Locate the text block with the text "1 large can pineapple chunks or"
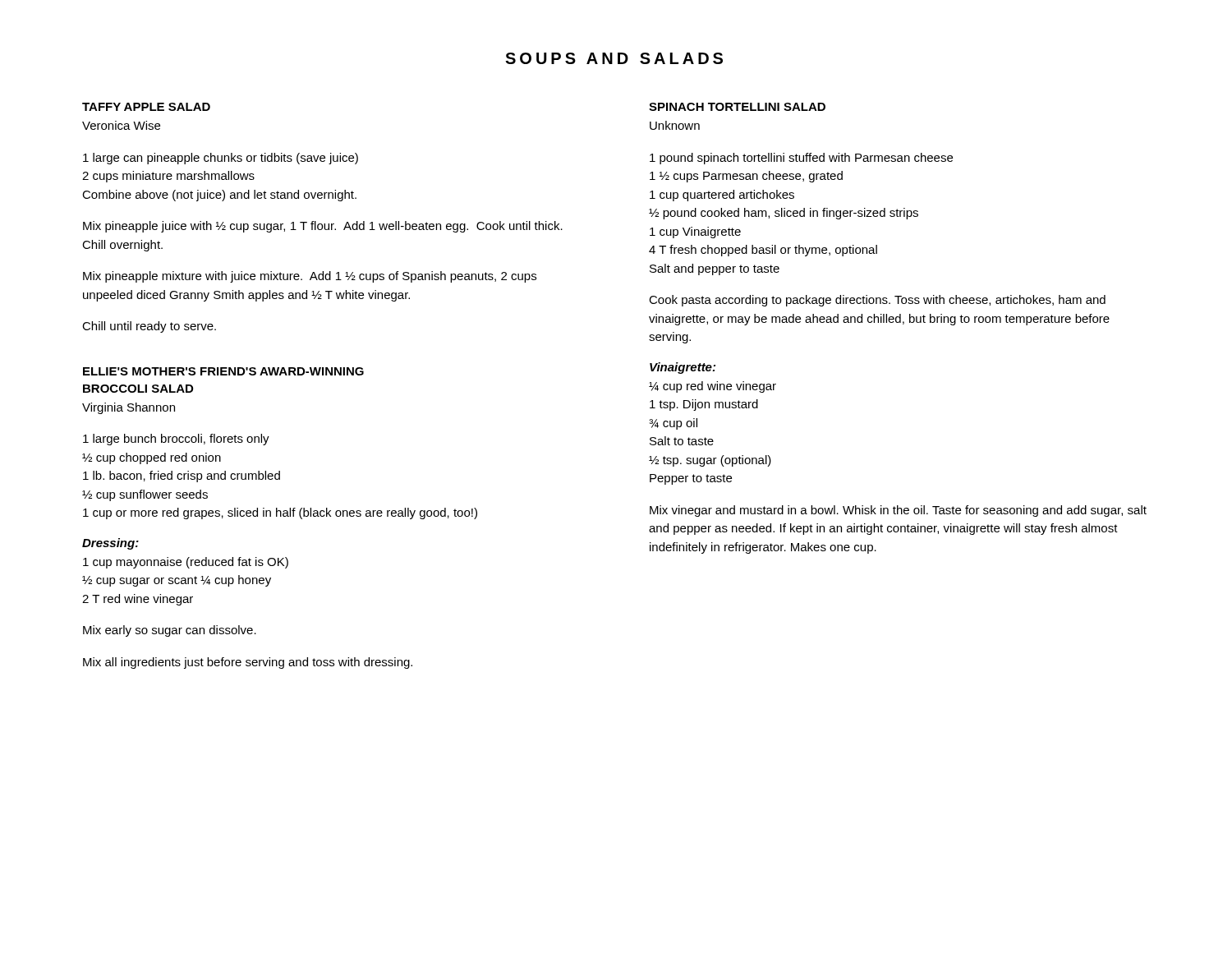The width and height of the screenshot is (1232, 953). pos(220,175)
